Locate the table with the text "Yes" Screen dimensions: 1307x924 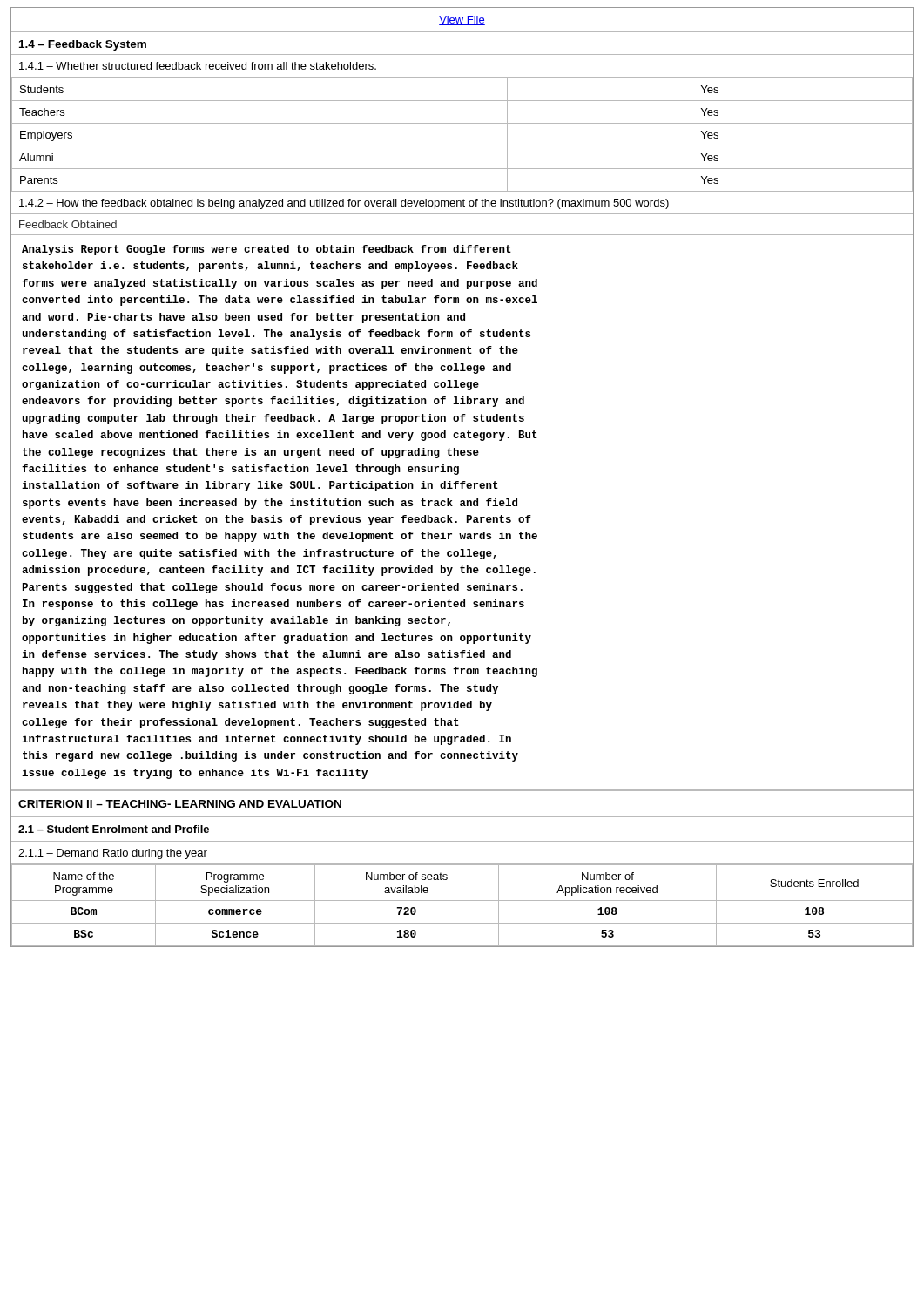[x=462, y=135]
